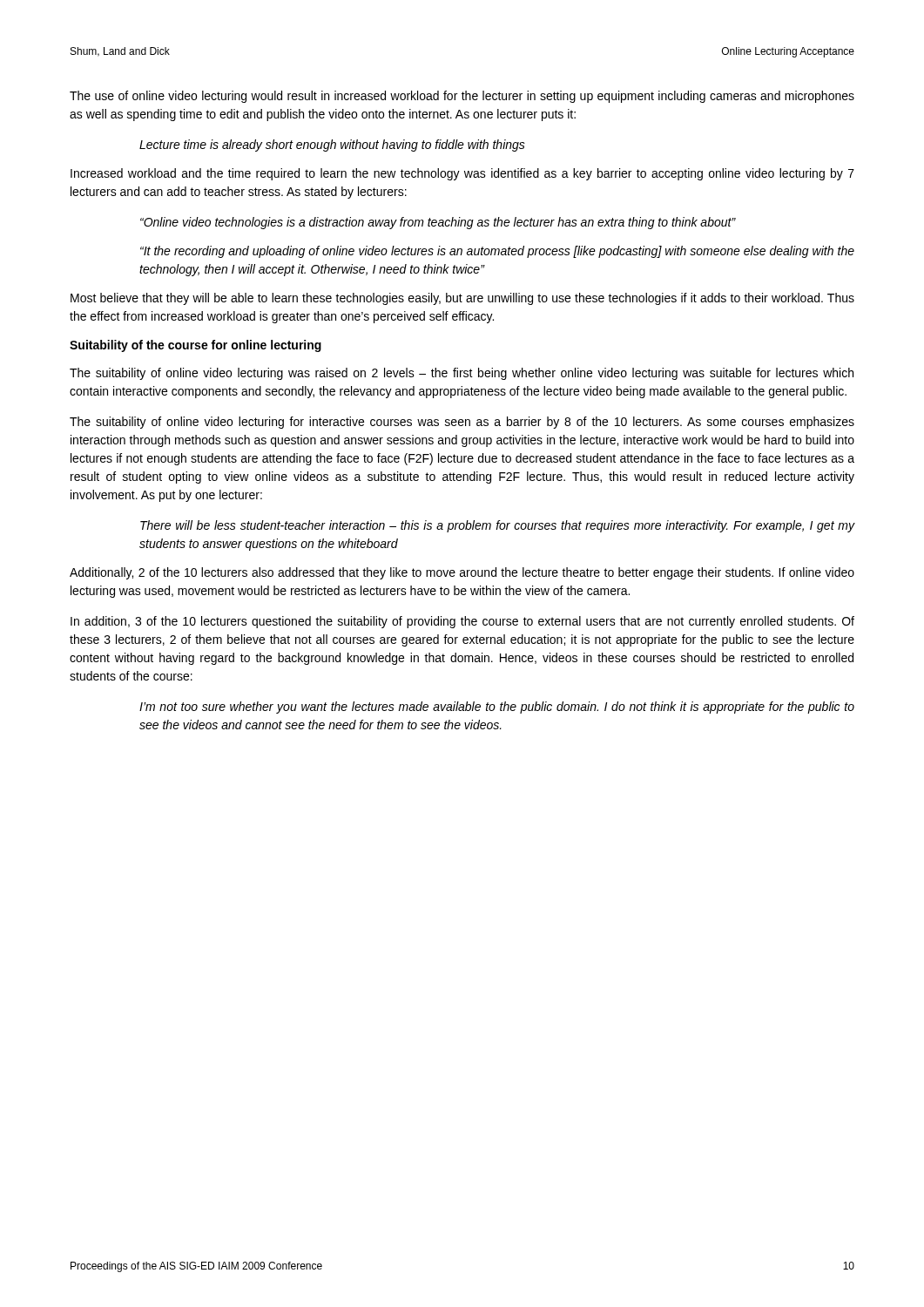924x1307 pixels.
Task: Click the section header that begins "Suitability of the course for"
Action: 196,345
